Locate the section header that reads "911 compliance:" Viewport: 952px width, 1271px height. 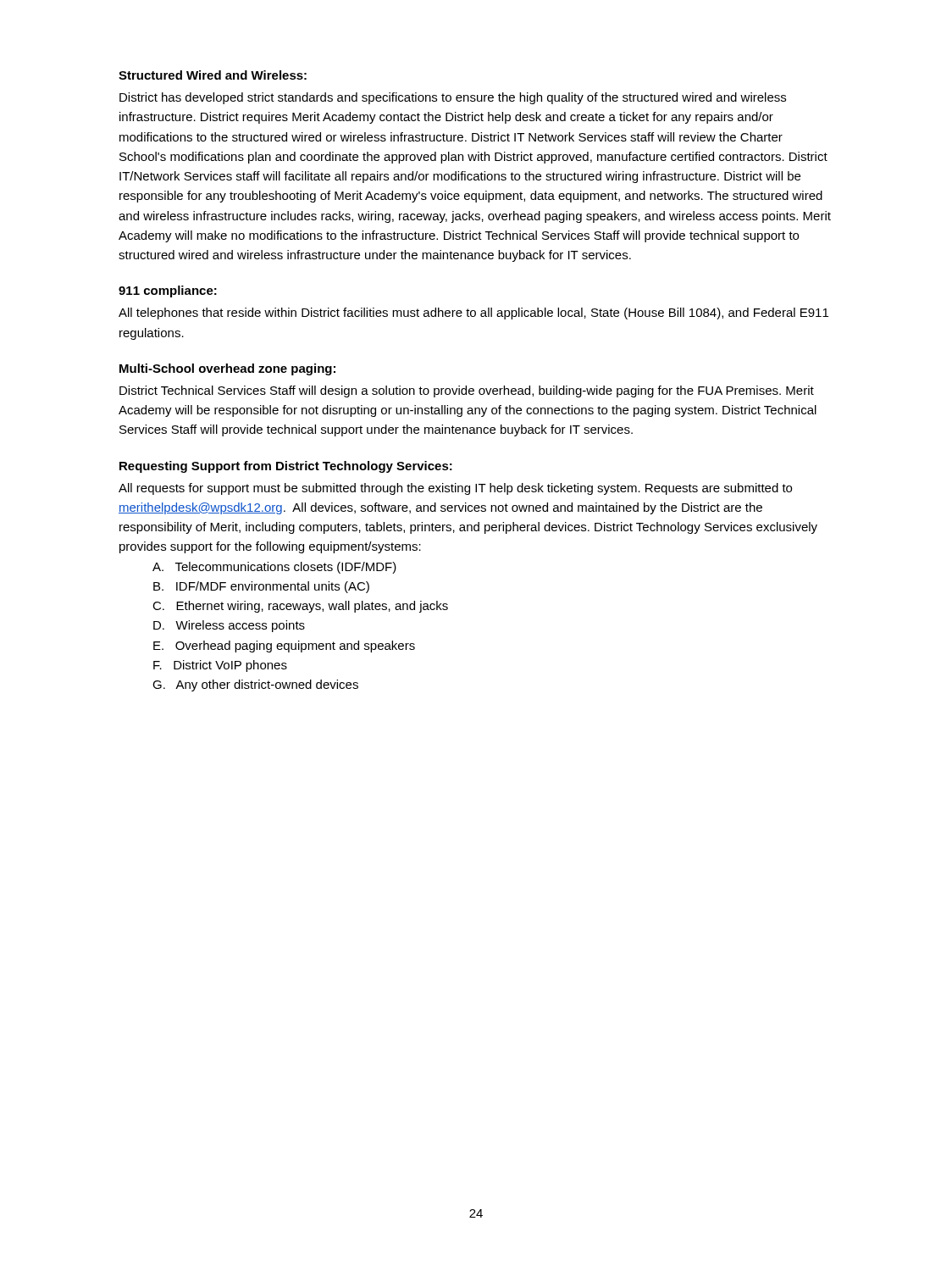pyautogui.click(x=168, y=290)
